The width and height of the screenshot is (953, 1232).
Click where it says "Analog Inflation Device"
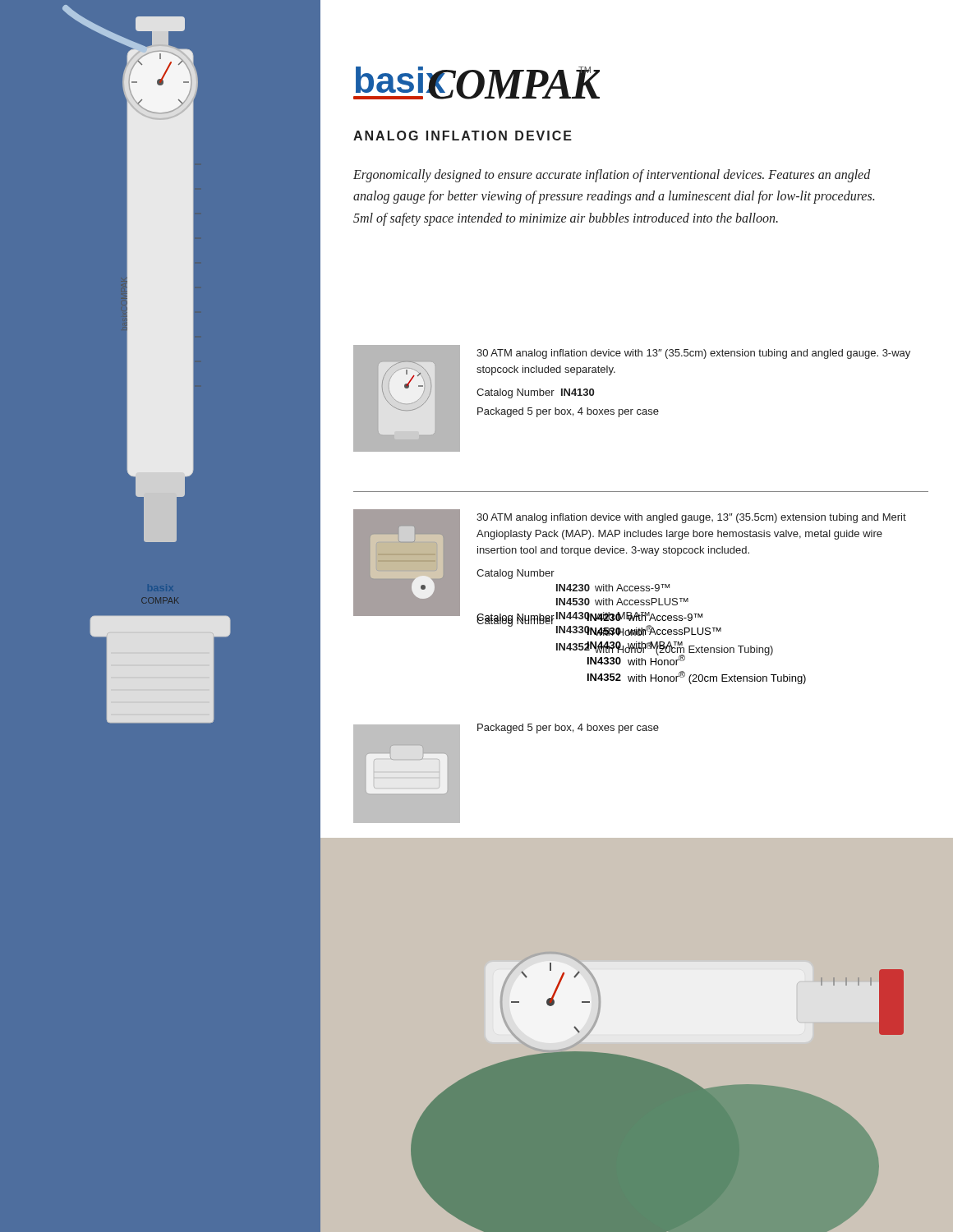pyautogui.click(x=463, y=136)
